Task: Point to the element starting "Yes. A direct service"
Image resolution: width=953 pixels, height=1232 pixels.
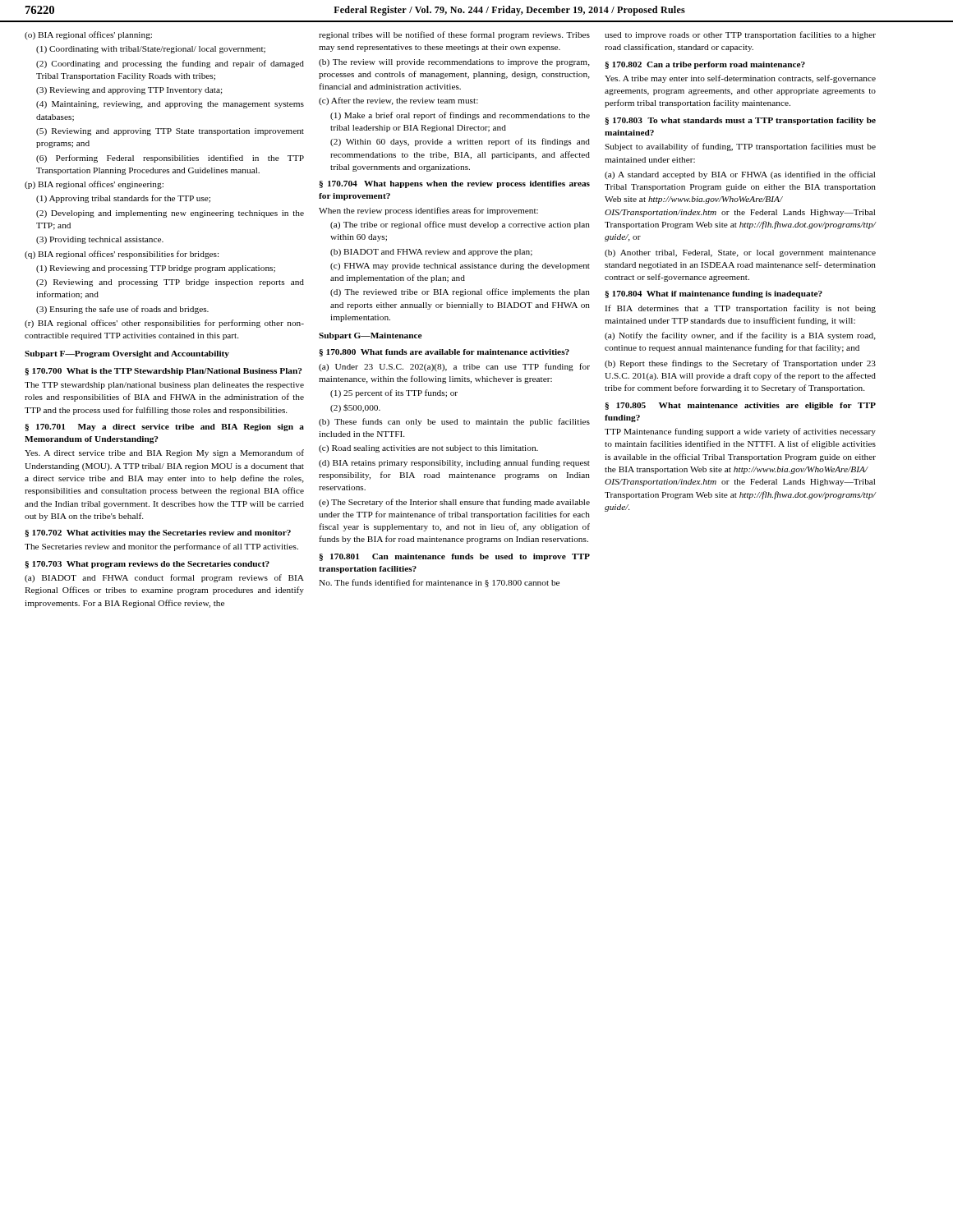Action: pos(164,485)
